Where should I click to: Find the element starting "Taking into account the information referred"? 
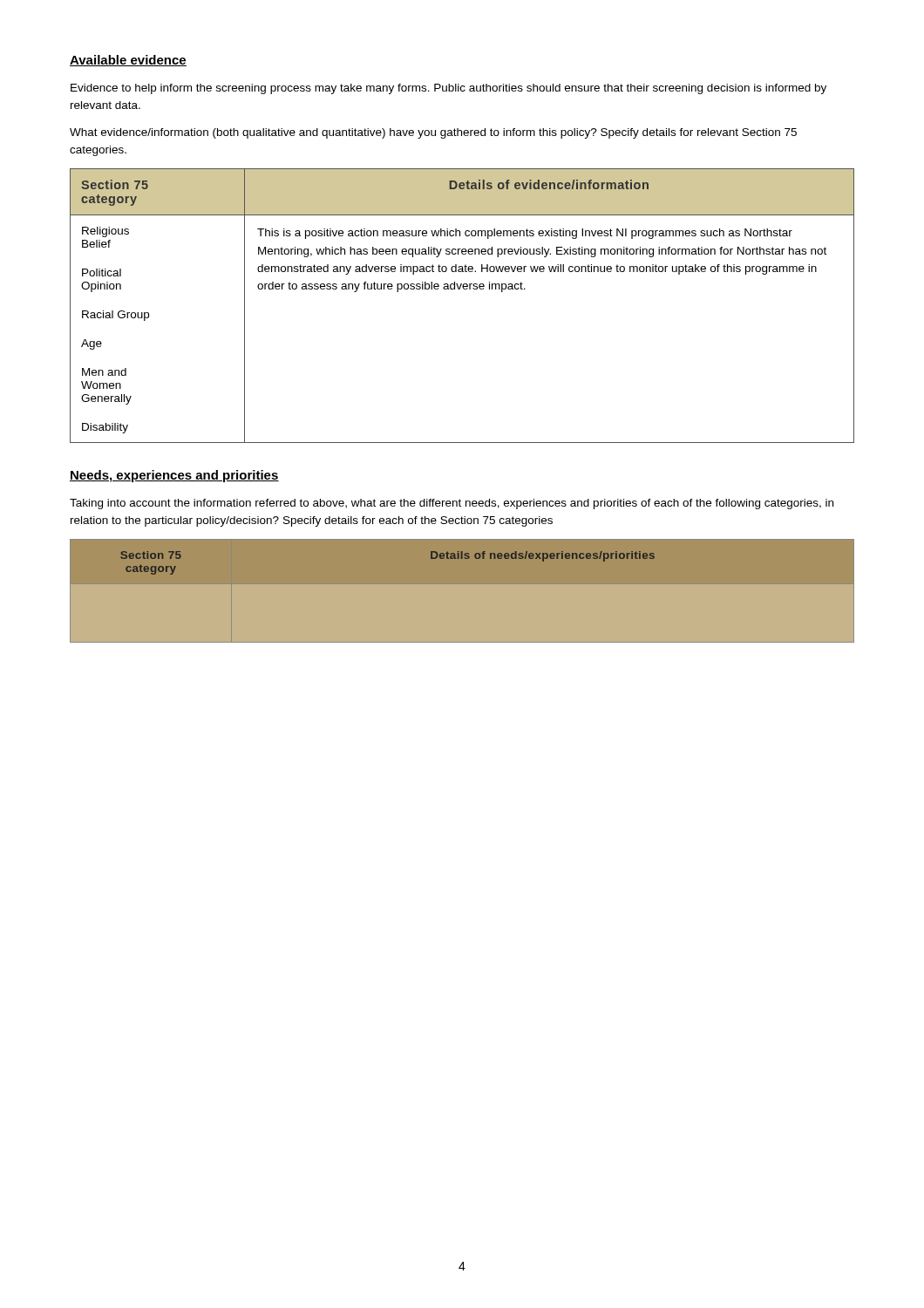pos(452,511)
